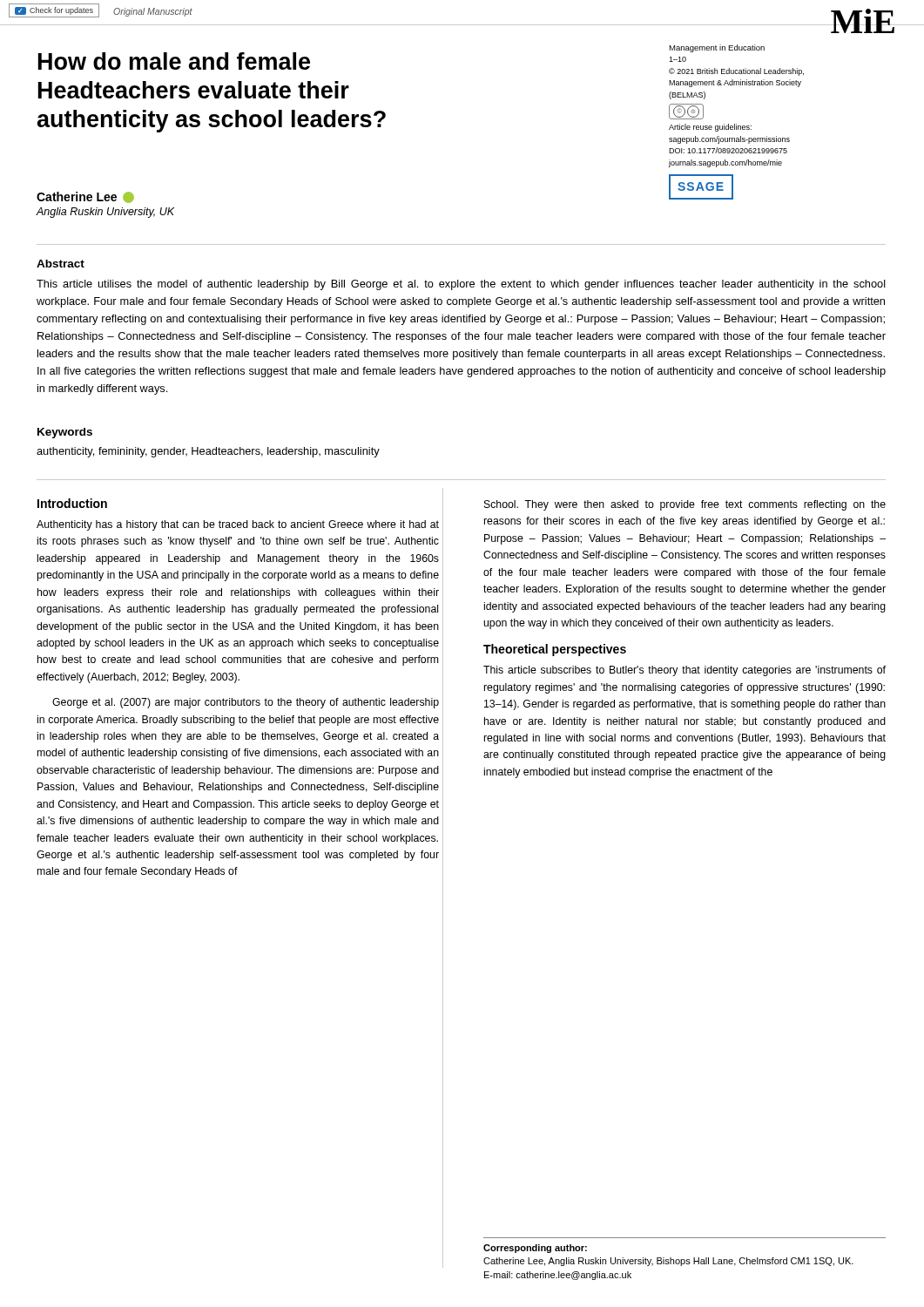
Task: Locate the block of text that opens with "This article utilises the model of"
Action: tap(461, 336)
